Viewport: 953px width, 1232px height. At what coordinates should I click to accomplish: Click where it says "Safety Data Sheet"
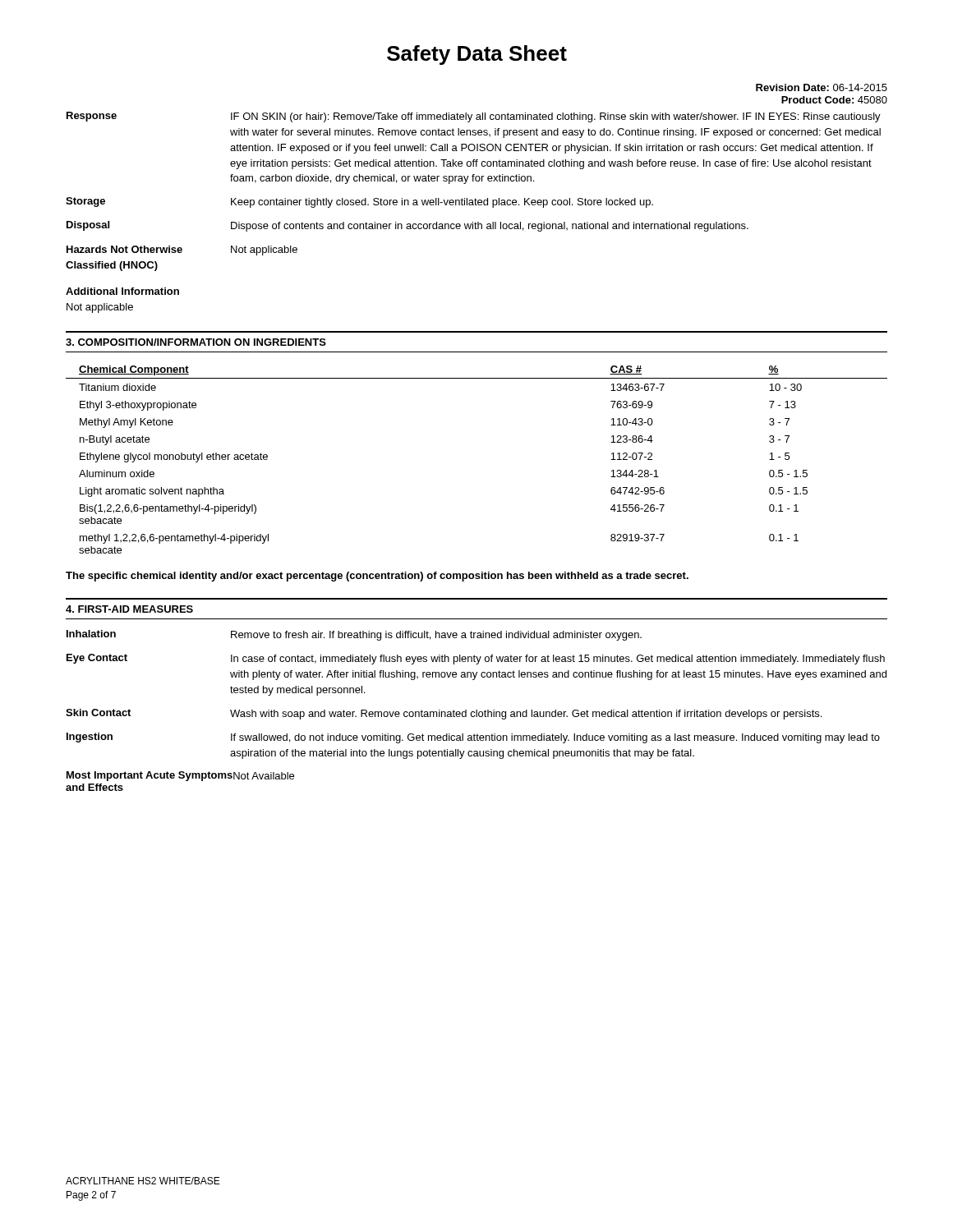pyautogui.click(x=476, y=54)
